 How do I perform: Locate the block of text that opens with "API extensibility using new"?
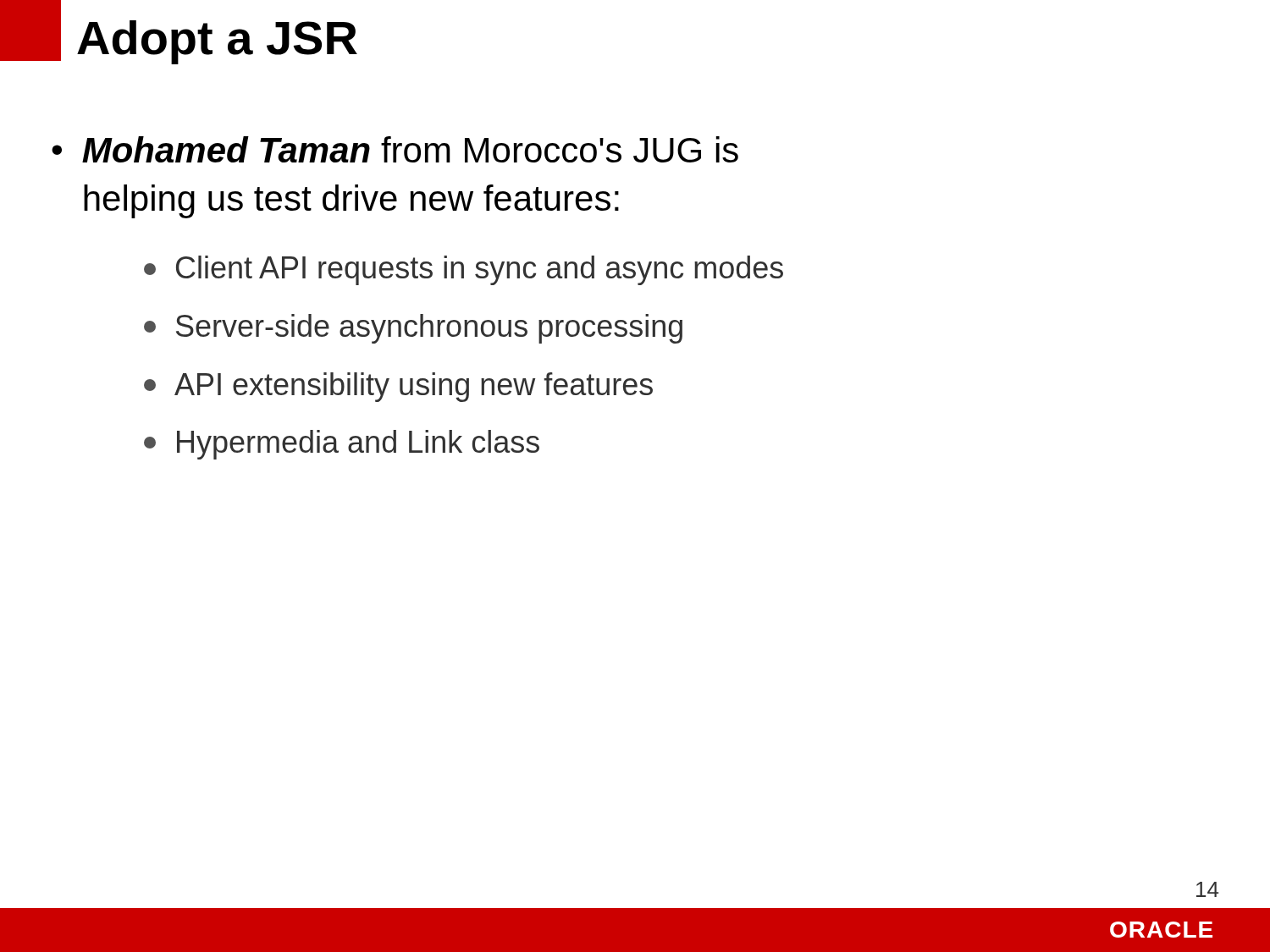(x=399, y=385)
